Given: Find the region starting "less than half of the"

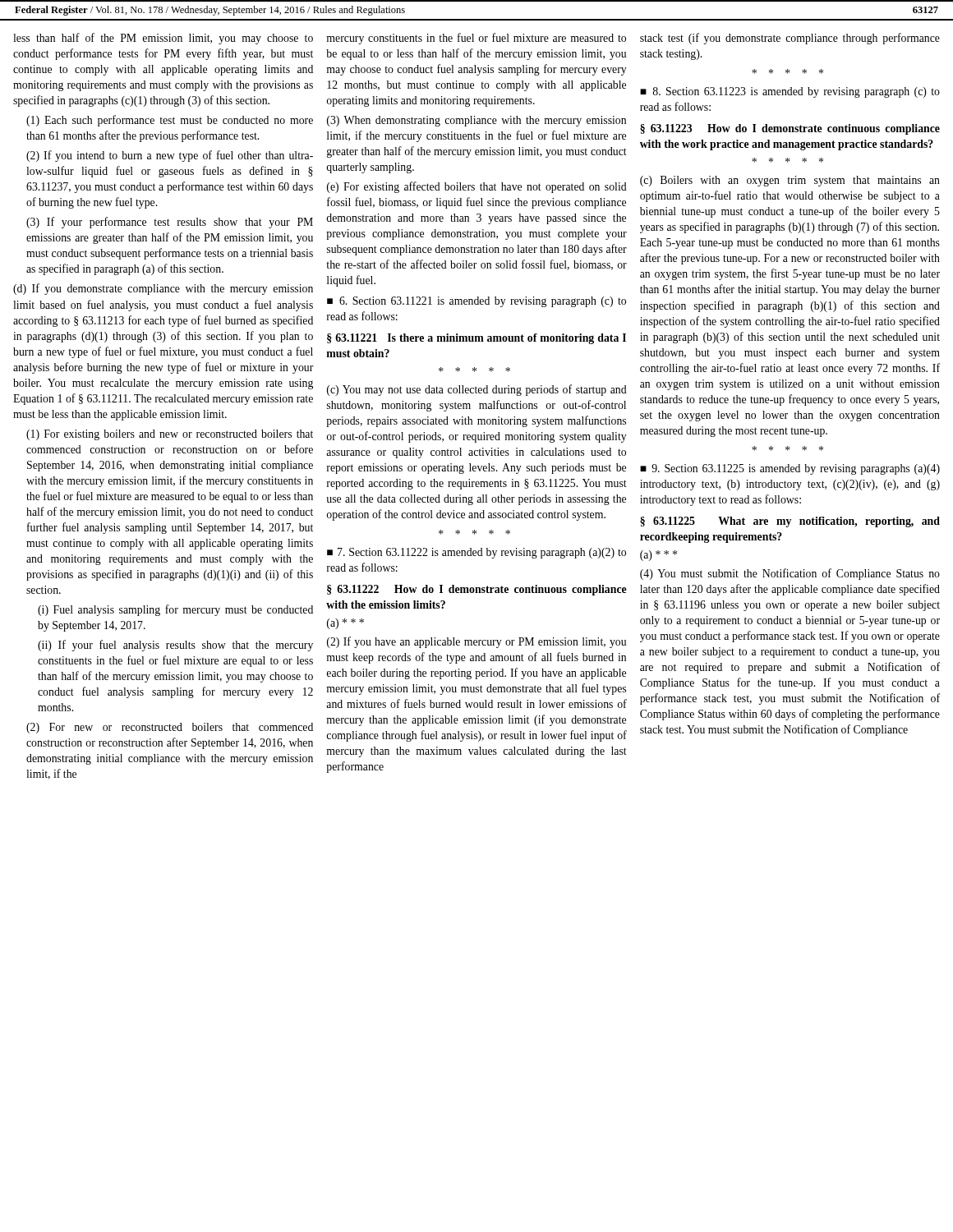Looking at the screenshot, I should [x=163, y=69].
